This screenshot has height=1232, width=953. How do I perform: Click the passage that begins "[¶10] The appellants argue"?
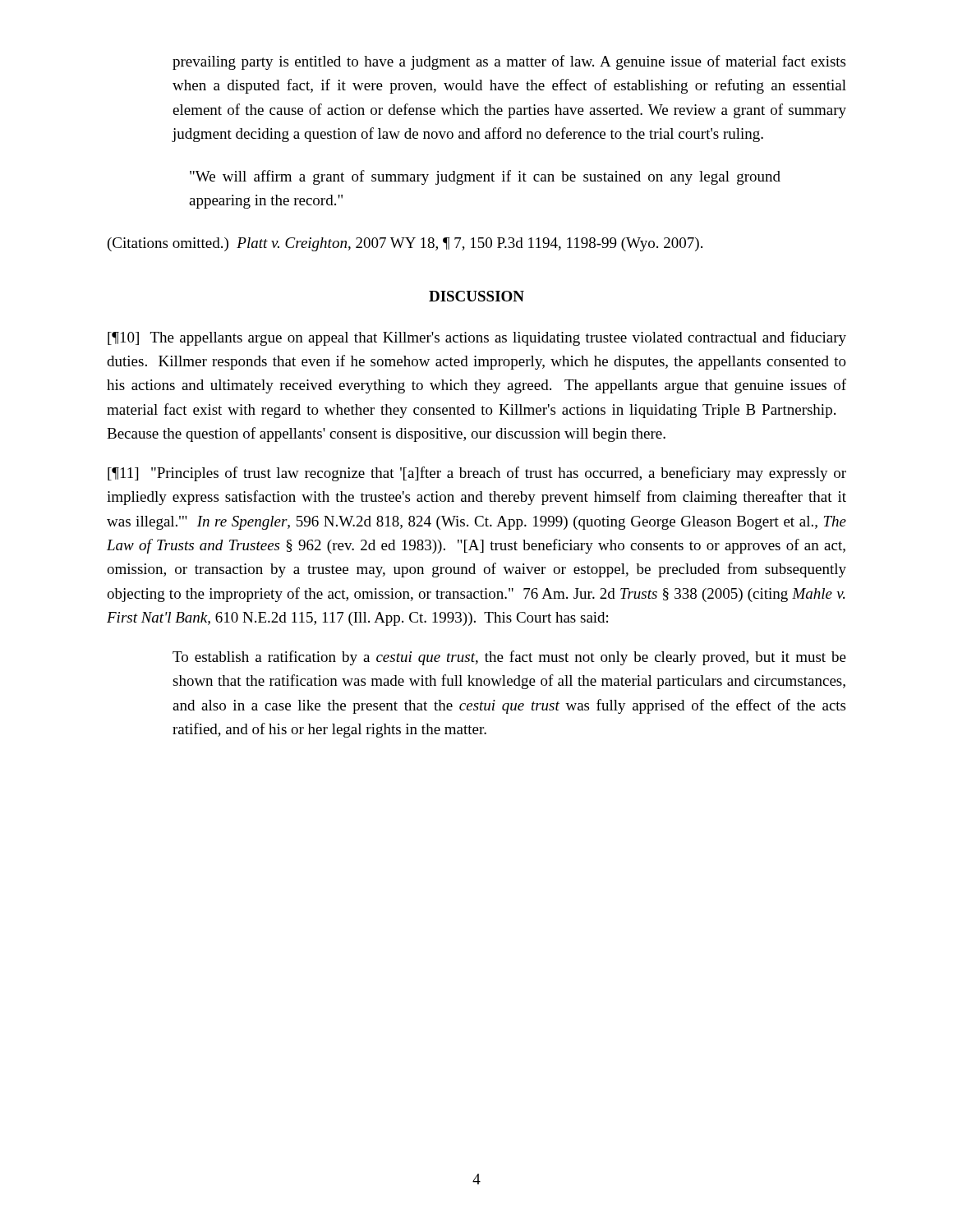tap(476, 385)
